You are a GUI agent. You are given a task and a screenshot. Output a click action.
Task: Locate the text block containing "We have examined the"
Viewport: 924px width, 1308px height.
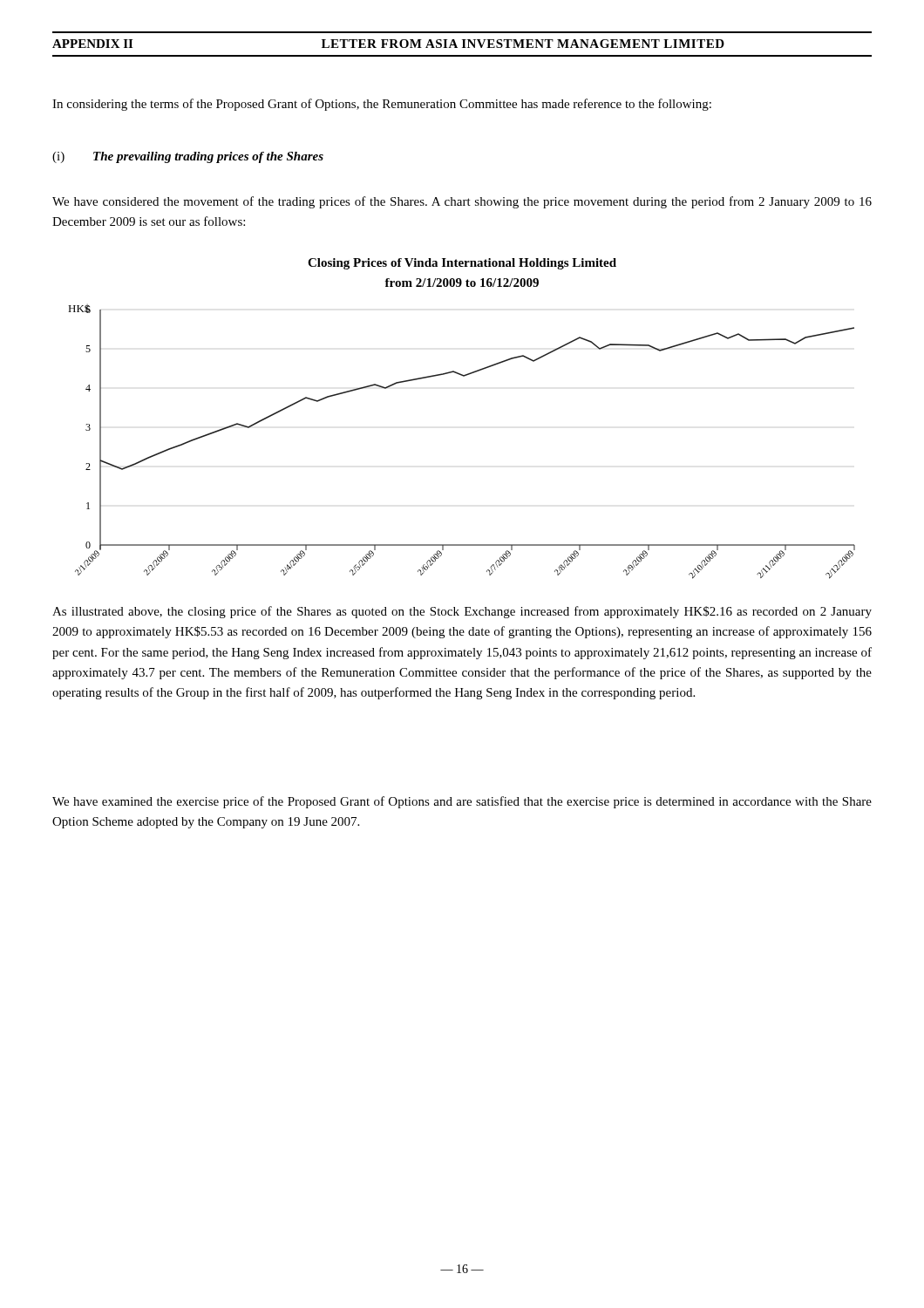coord(462,811)
